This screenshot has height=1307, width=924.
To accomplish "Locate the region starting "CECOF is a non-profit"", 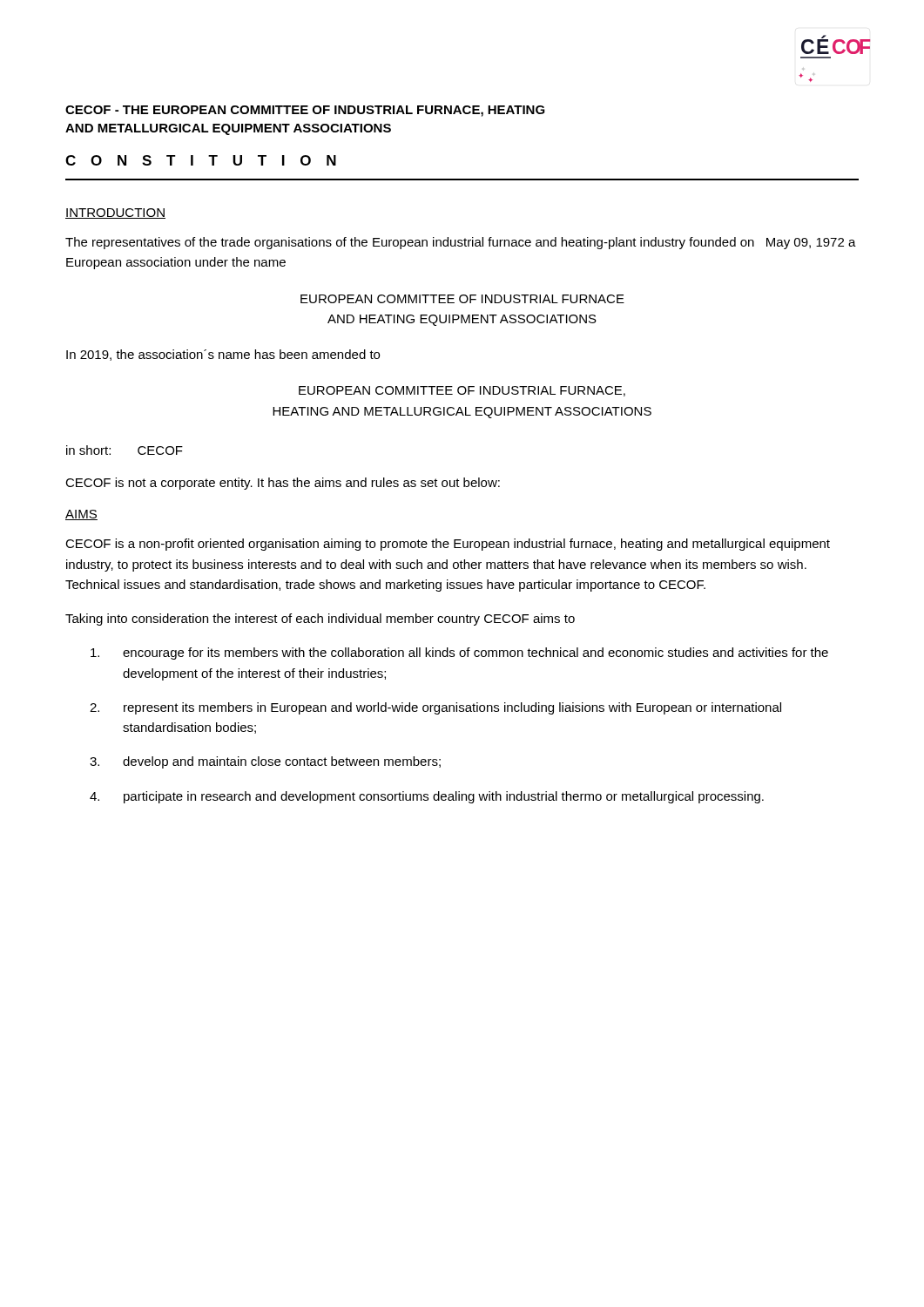I will click(x=448, y=564).
